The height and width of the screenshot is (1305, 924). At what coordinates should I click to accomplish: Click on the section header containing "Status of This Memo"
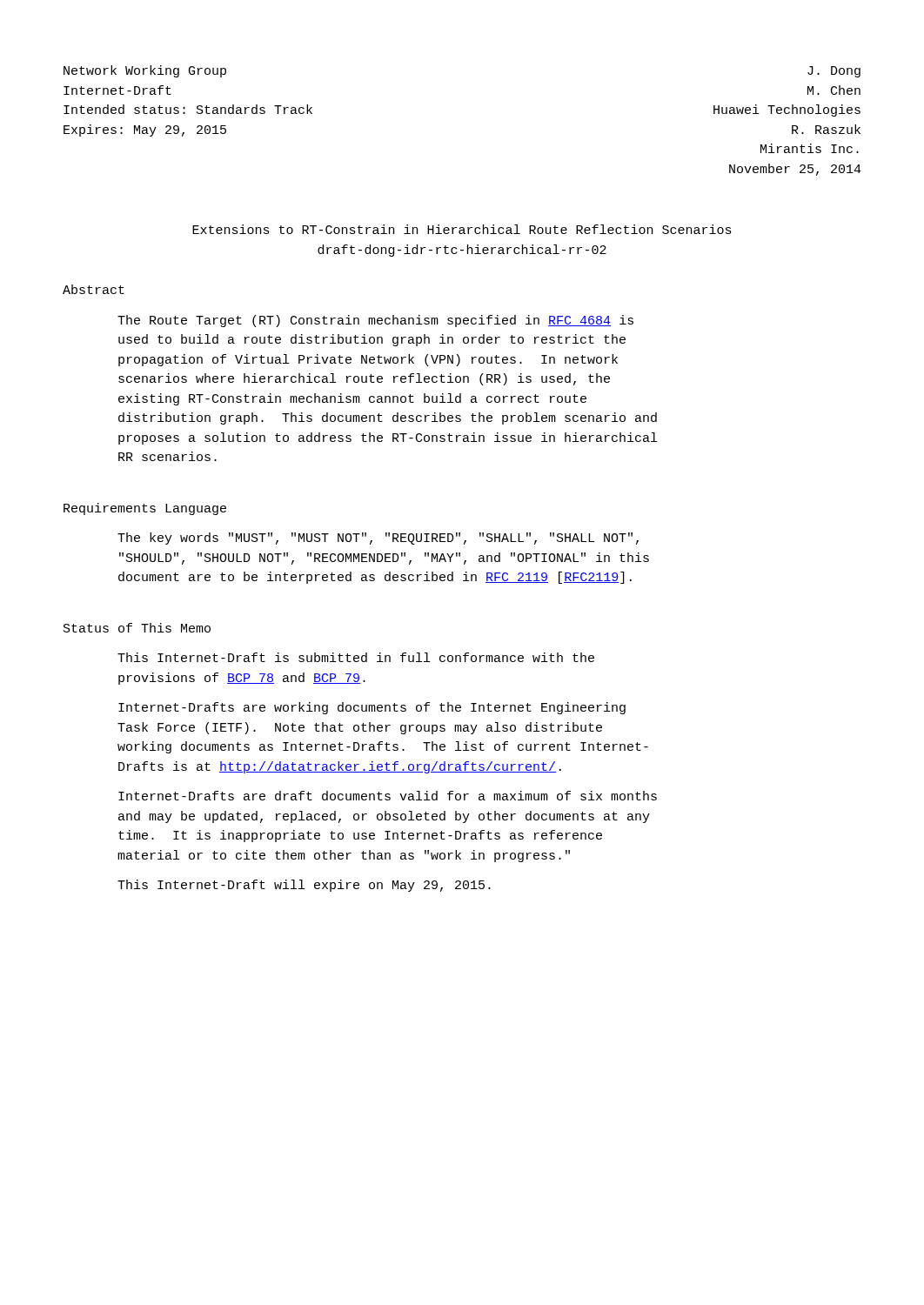[x=137, y=629]
